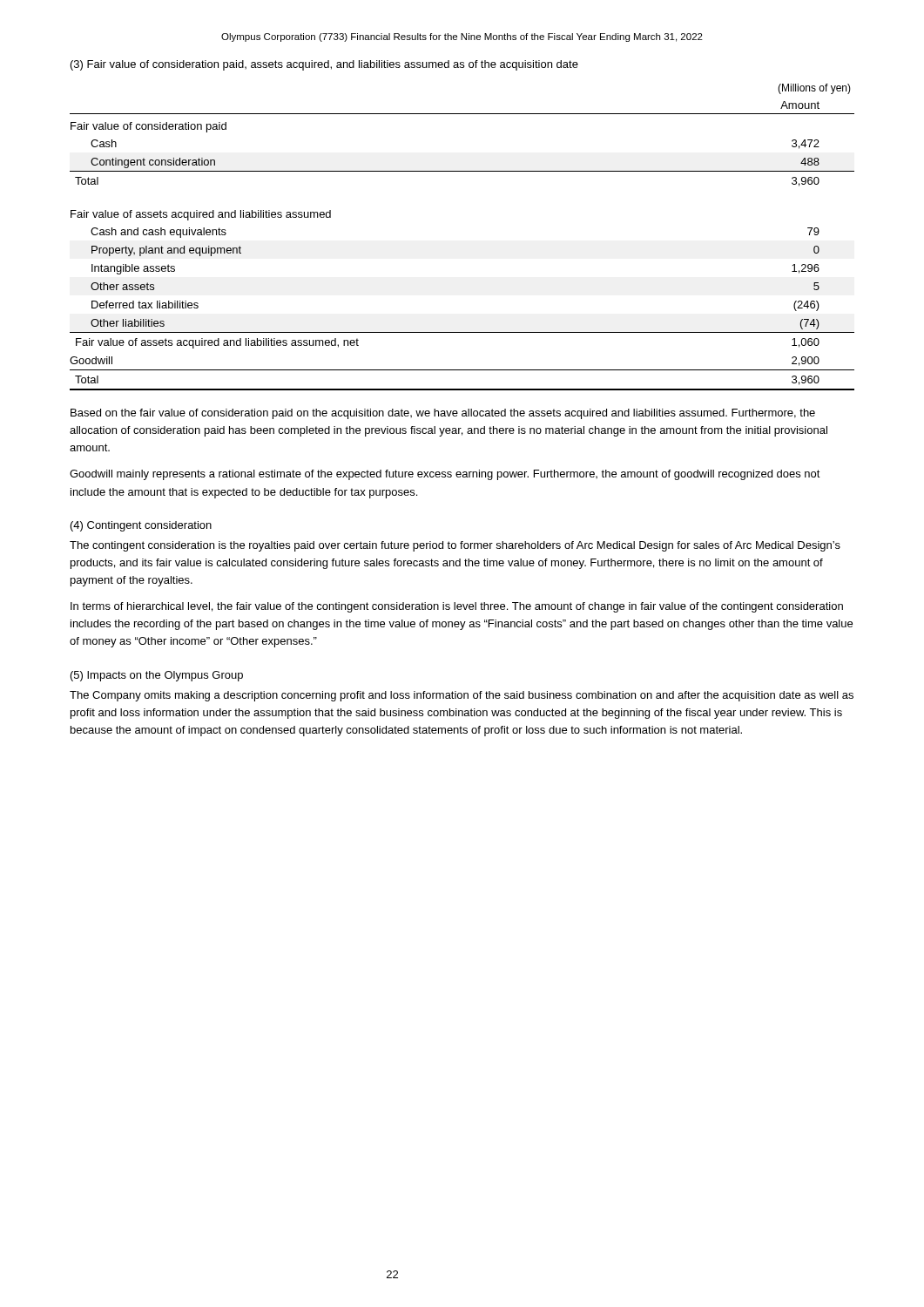The height and width of the screenshot is (1307, 924).
Task: Locate the block of text that opens with "(3) Fair value of consideration paid,"
Action: click(x=324, y=64)
